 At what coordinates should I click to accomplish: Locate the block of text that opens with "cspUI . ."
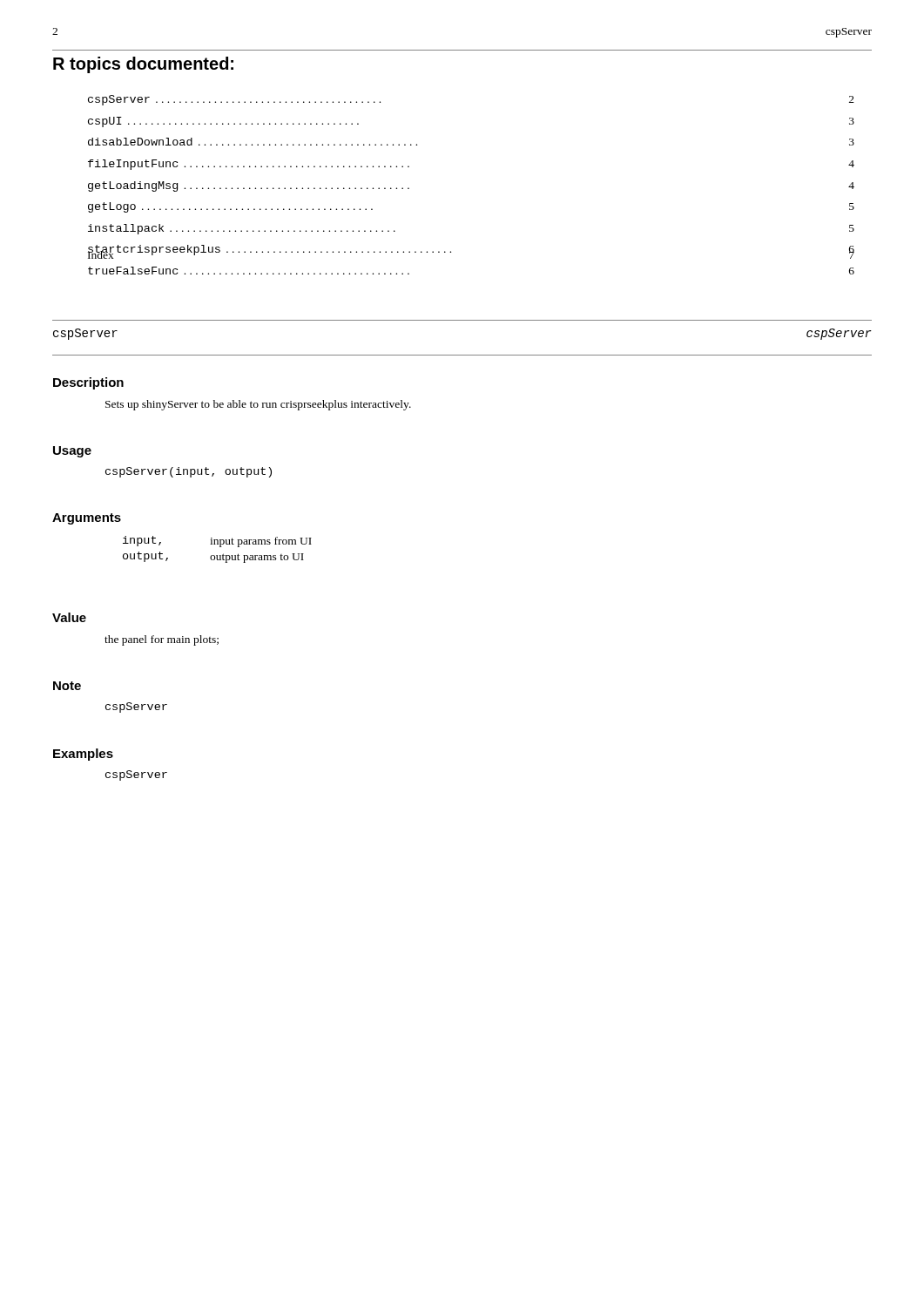(104, 123)
